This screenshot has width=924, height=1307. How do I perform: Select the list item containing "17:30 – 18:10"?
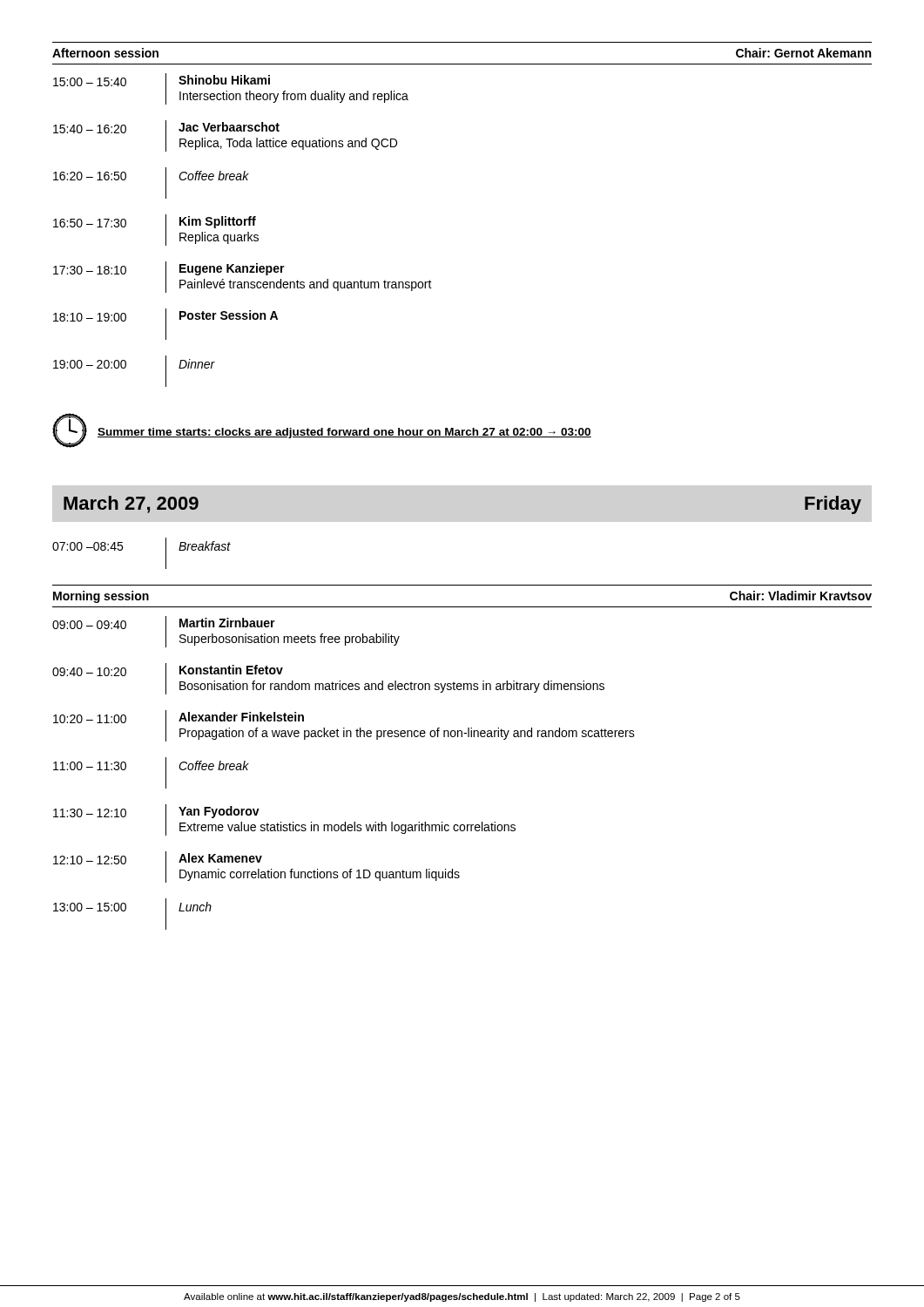[x=89, y=271]
